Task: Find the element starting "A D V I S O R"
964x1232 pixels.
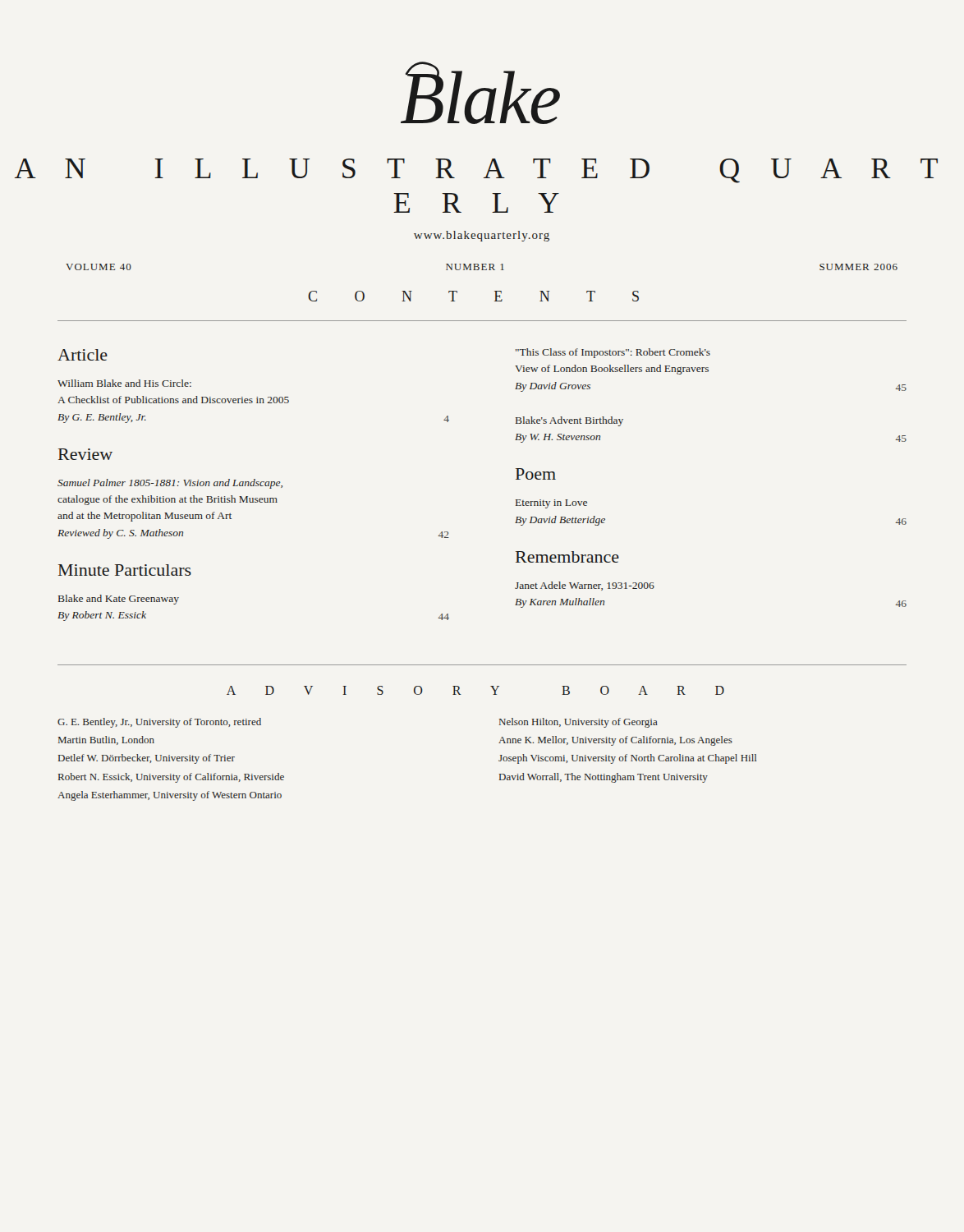Action: 482,691
